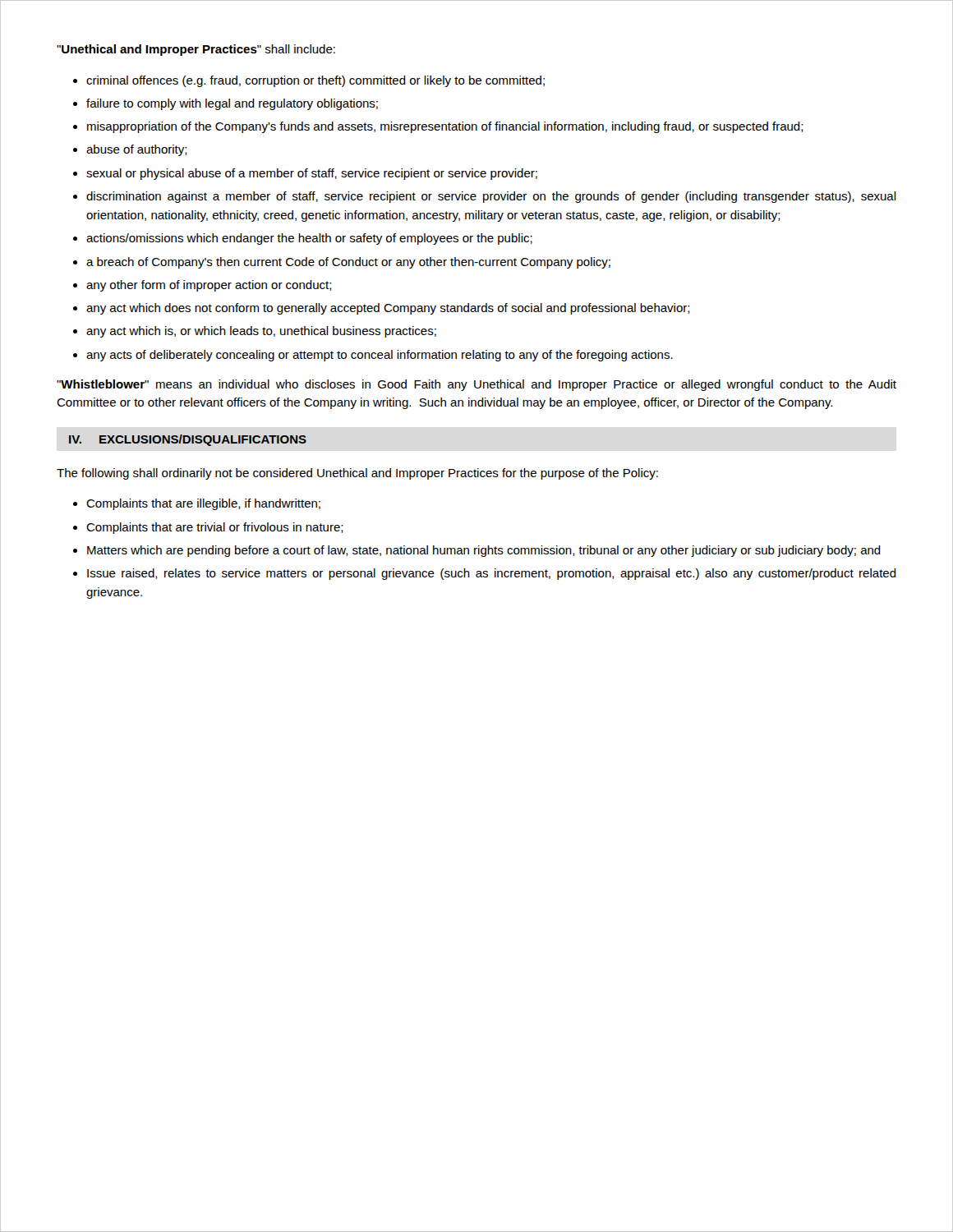Click on the text block starting "misappropriation of the Company's funds and assets, misrepresentation"

[491, 126]
